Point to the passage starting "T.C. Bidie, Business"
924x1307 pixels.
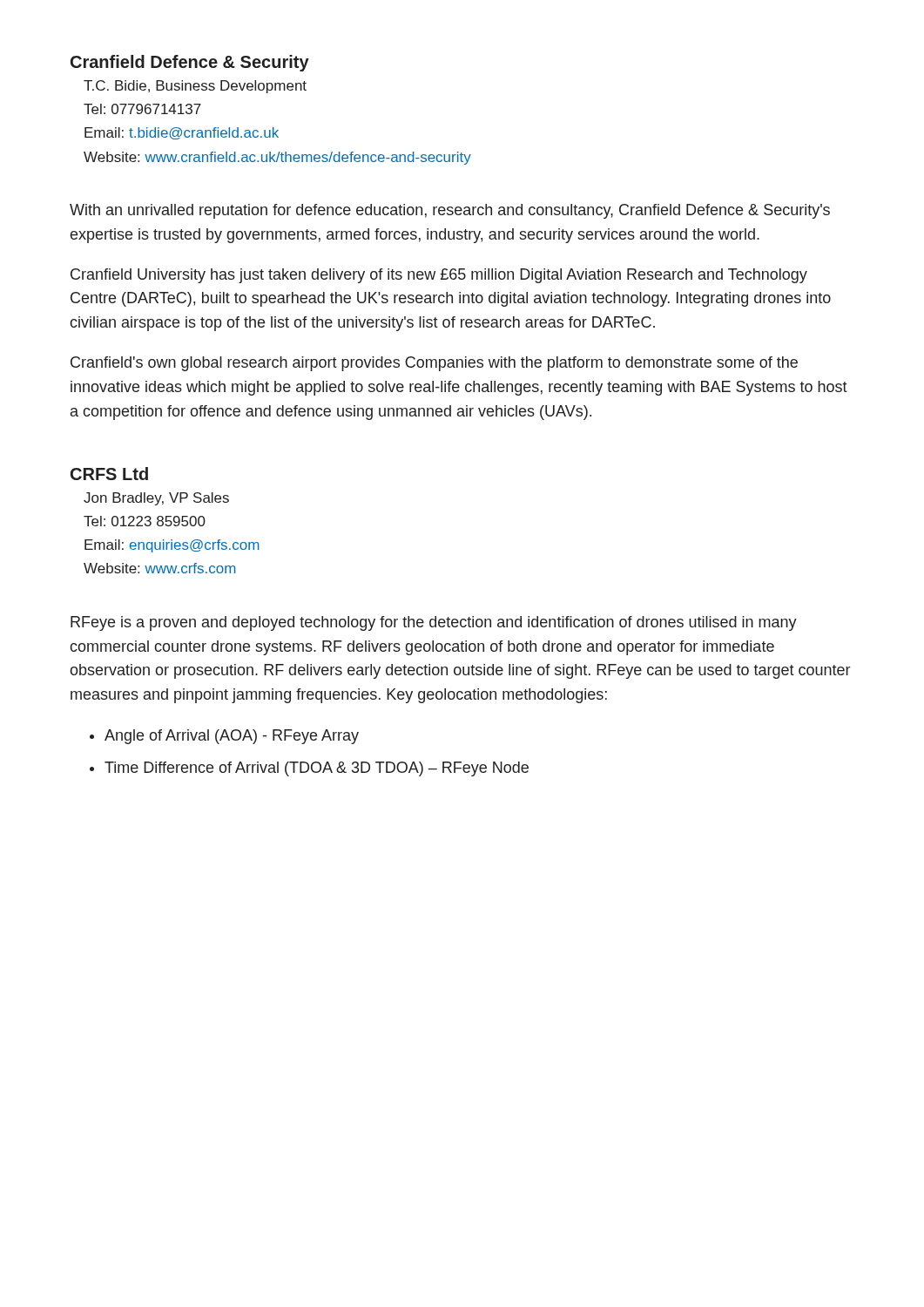(x=277, y=121)
